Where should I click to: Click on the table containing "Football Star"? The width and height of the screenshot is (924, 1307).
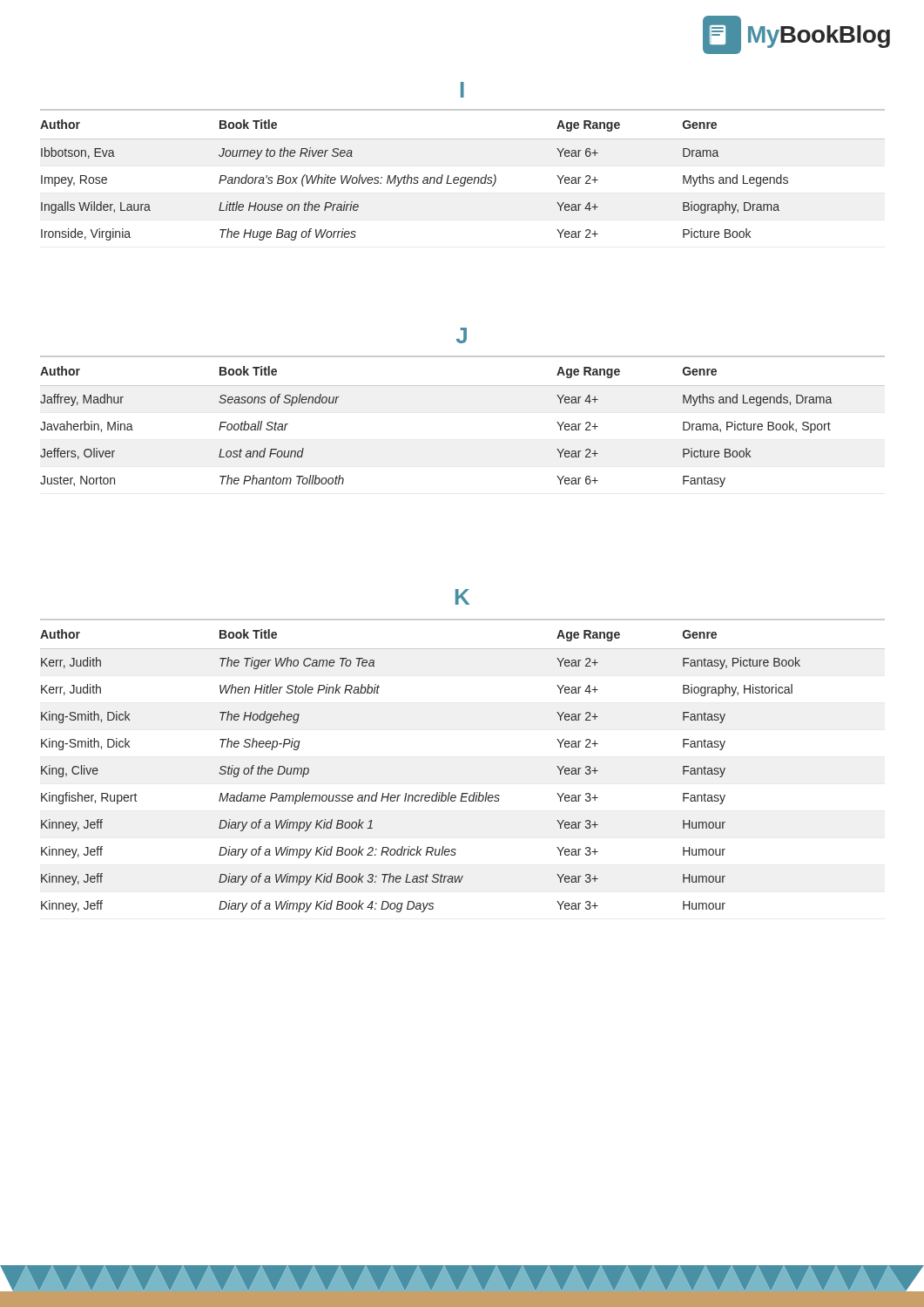coord(462,425)
